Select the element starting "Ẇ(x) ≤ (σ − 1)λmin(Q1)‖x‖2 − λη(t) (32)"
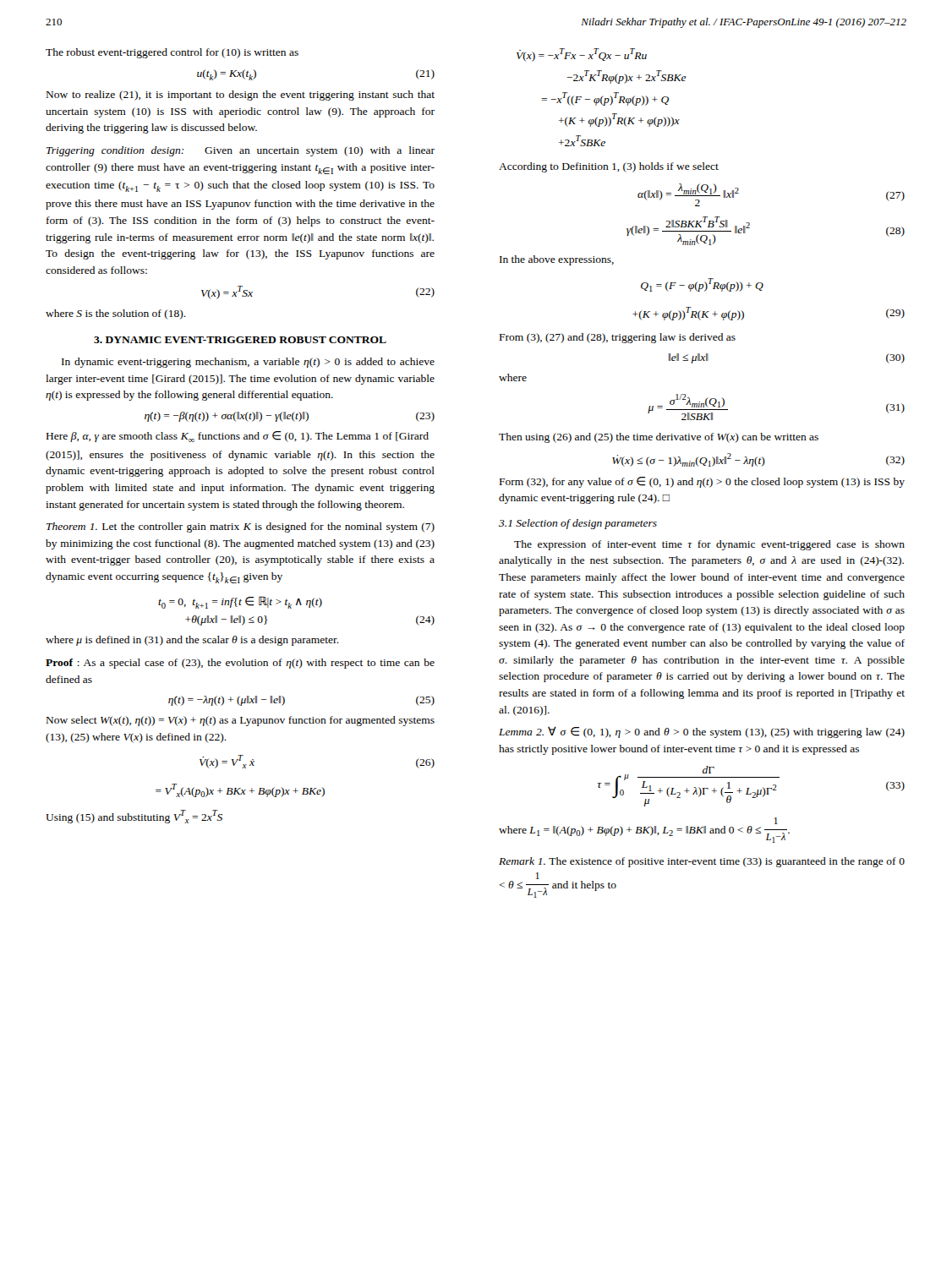952x1268 pixels. click(x=702, y=460)
